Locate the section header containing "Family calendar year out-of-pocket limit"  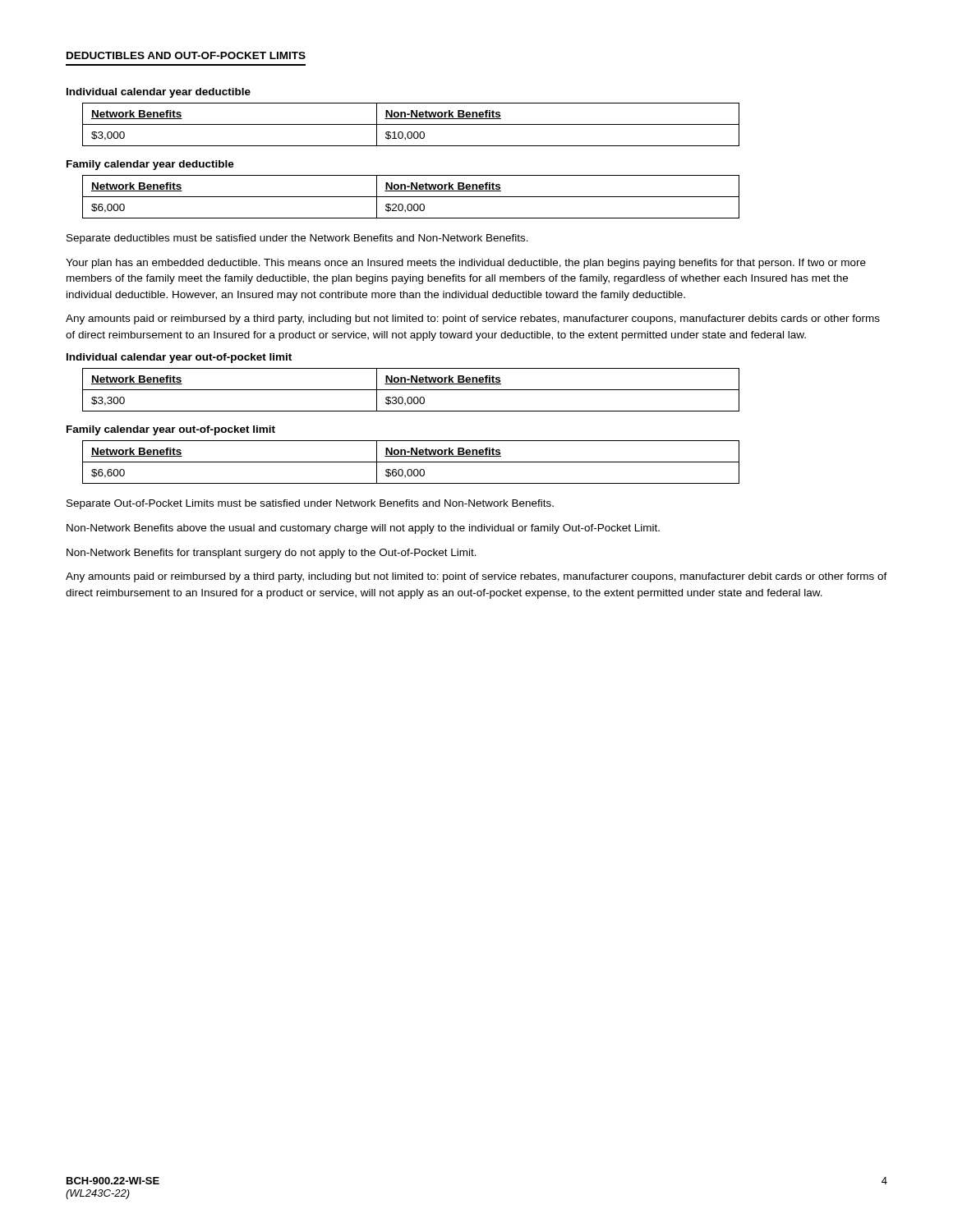tap(171, 429)
